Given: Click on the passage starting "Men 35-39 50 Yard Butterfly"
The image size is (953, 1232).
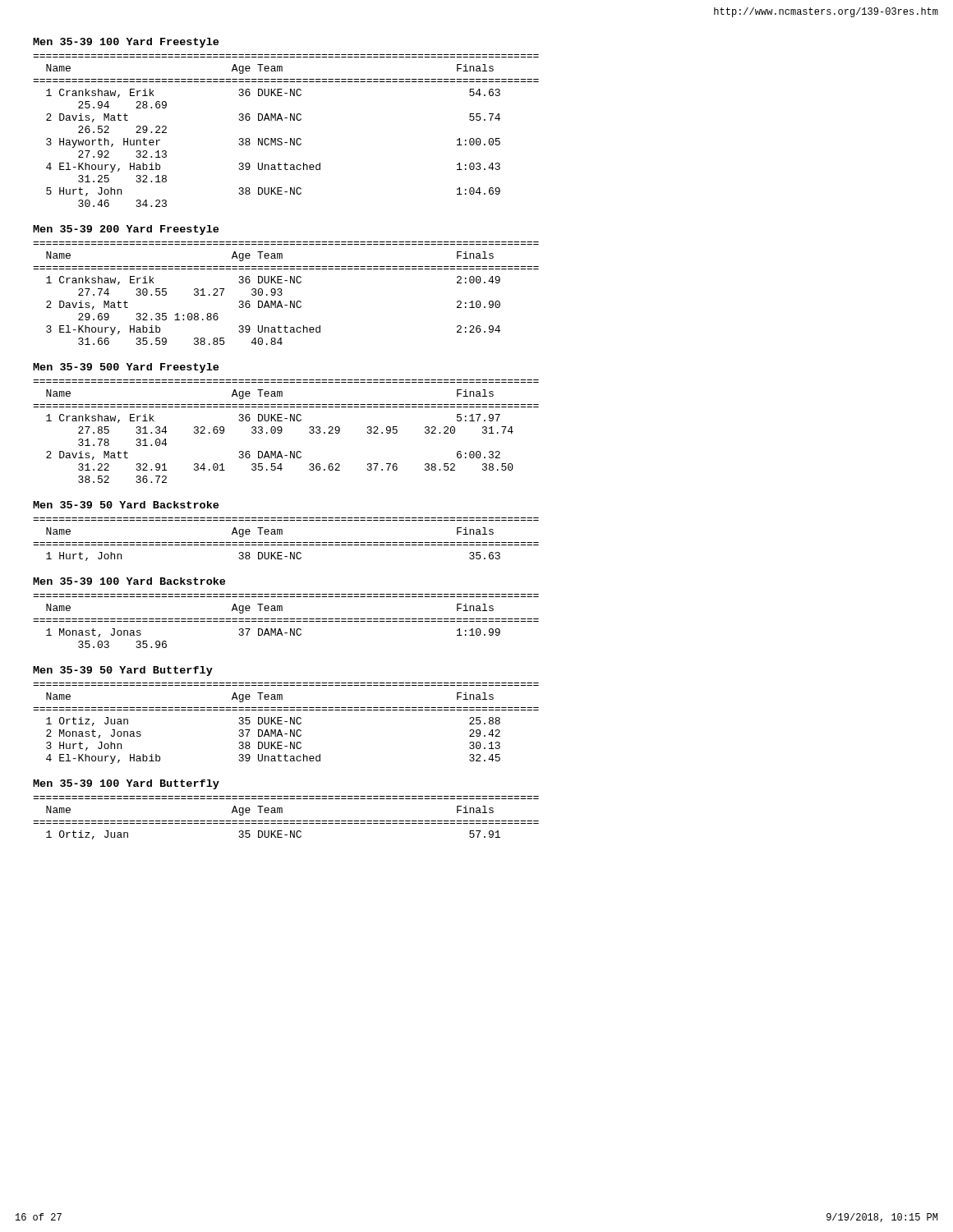Looking at the screenshot, I should [123, 671].
